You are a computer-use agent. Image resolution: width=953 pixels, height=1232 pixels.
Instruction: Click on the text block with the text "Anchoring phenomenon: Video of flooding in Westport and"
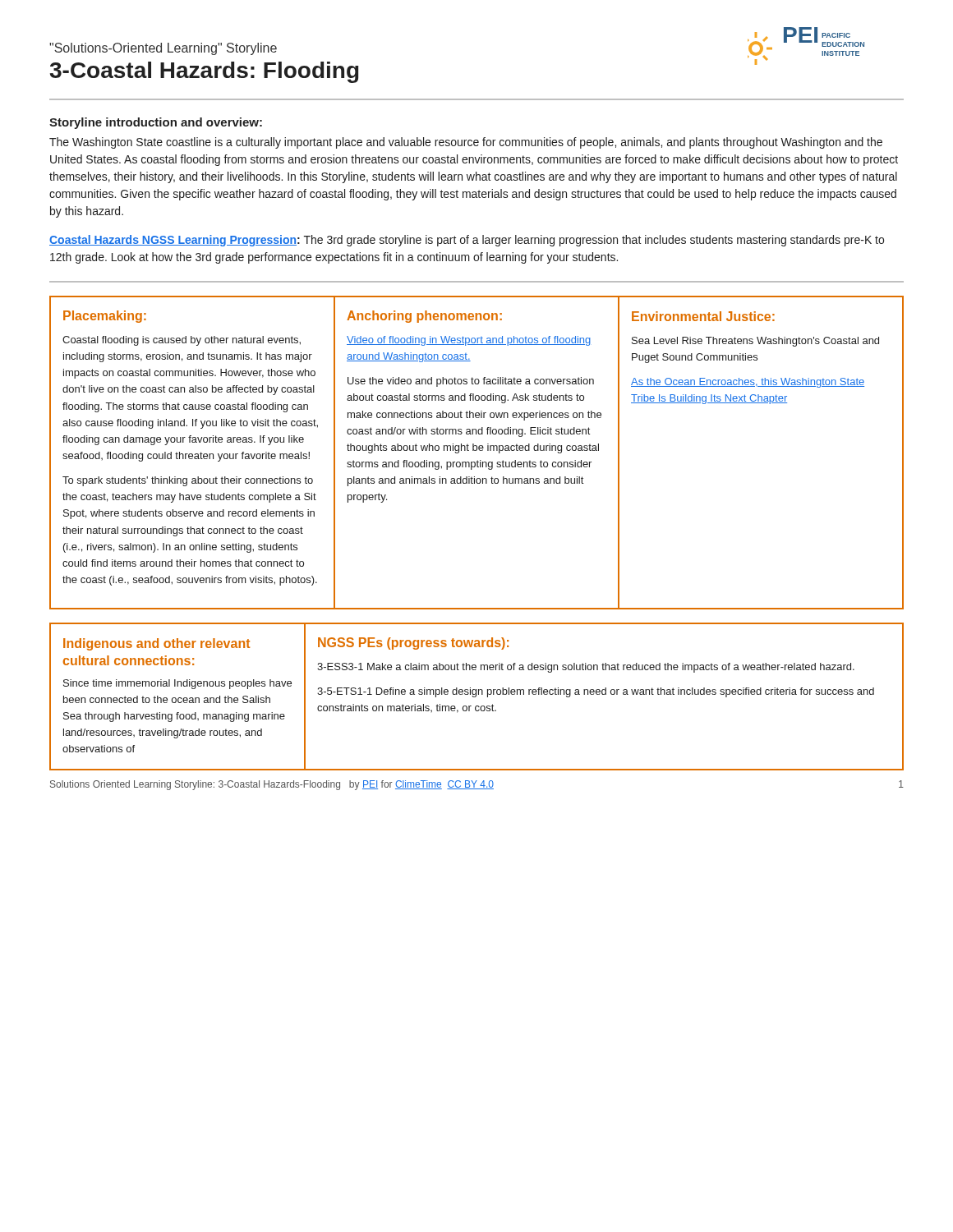click(476, 407)
